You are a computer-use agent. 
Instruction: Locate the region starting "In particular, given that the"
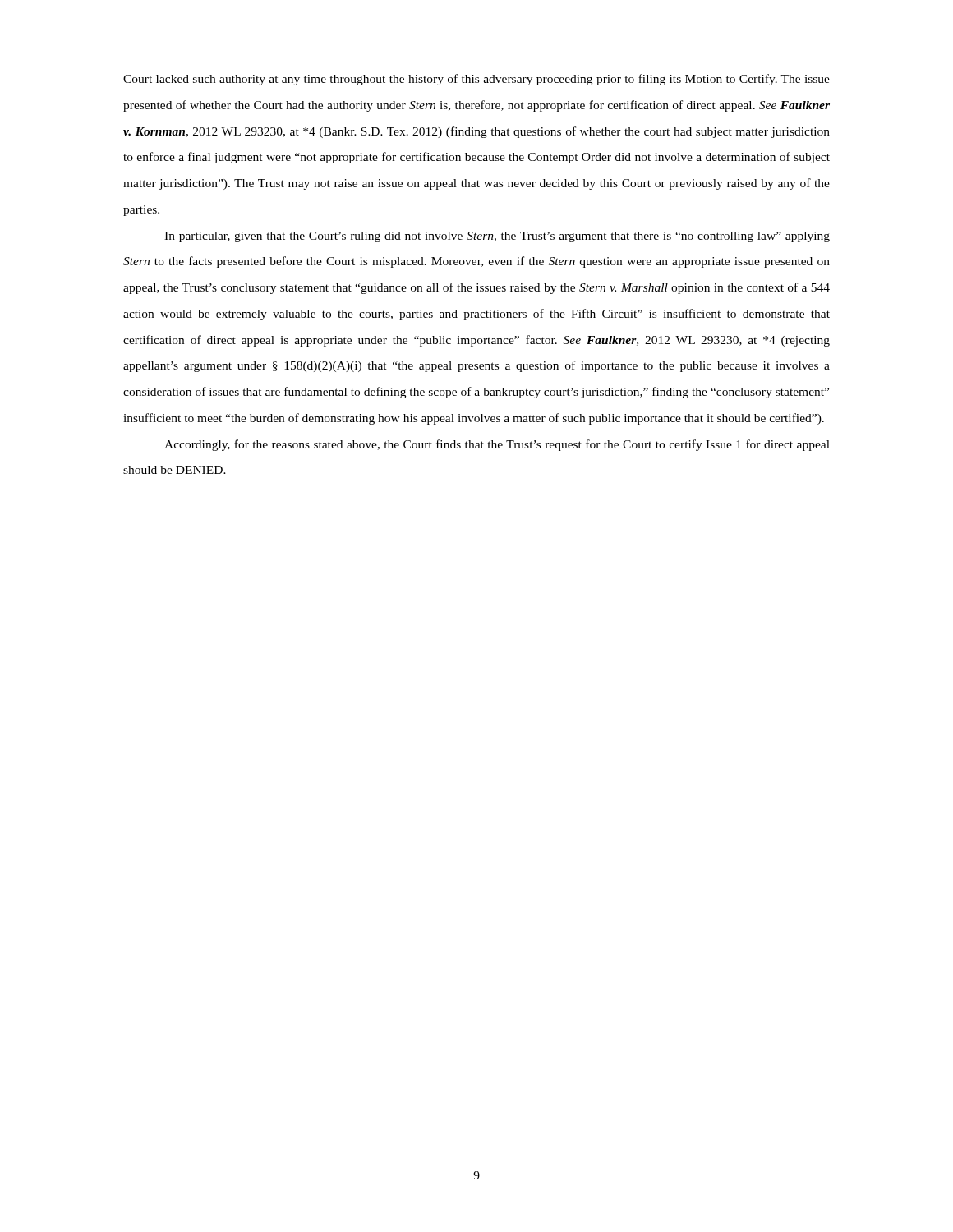tap(476, 326)
